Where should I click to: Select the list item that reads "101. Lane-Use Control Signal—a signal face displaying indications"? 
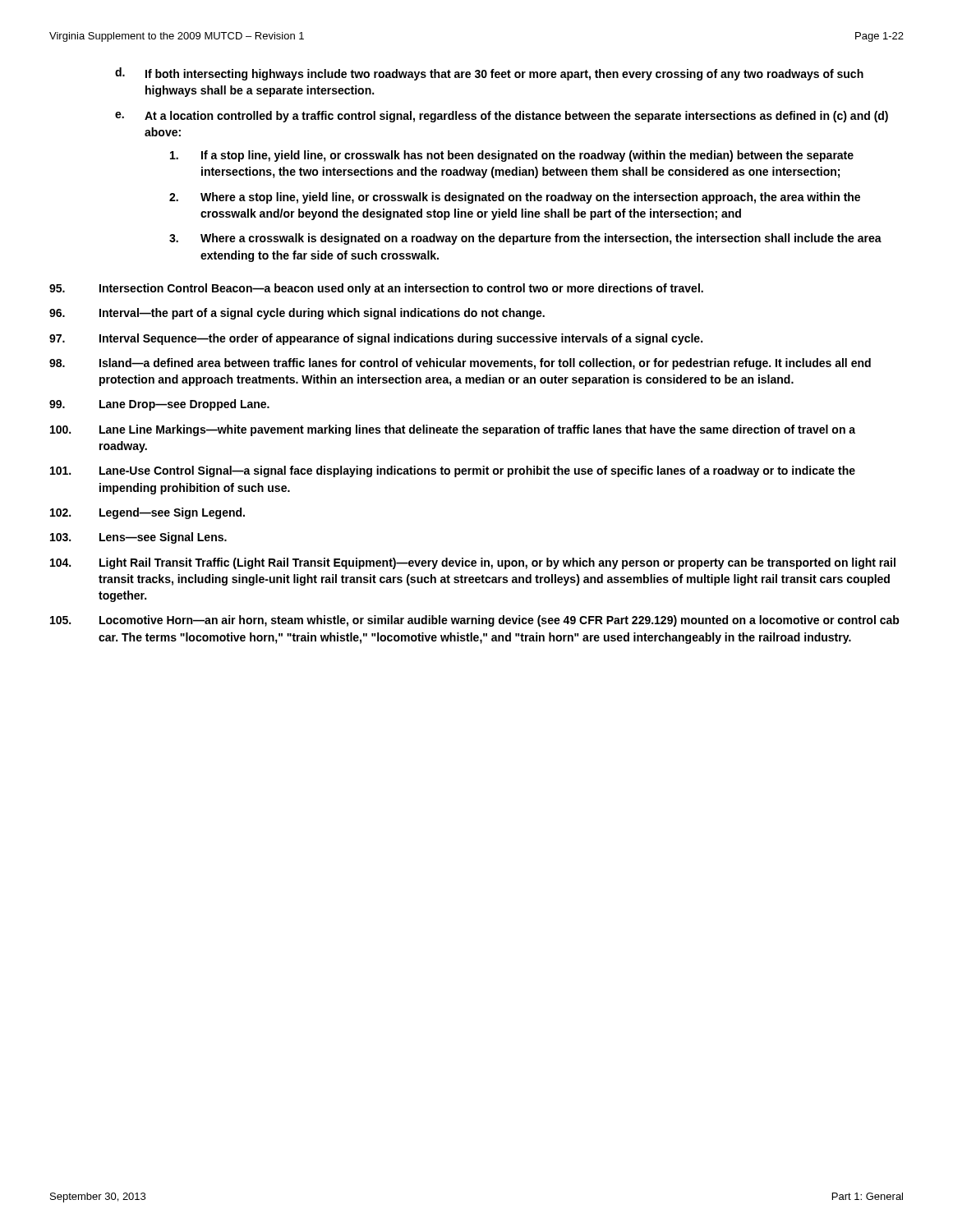click(476, 479)
